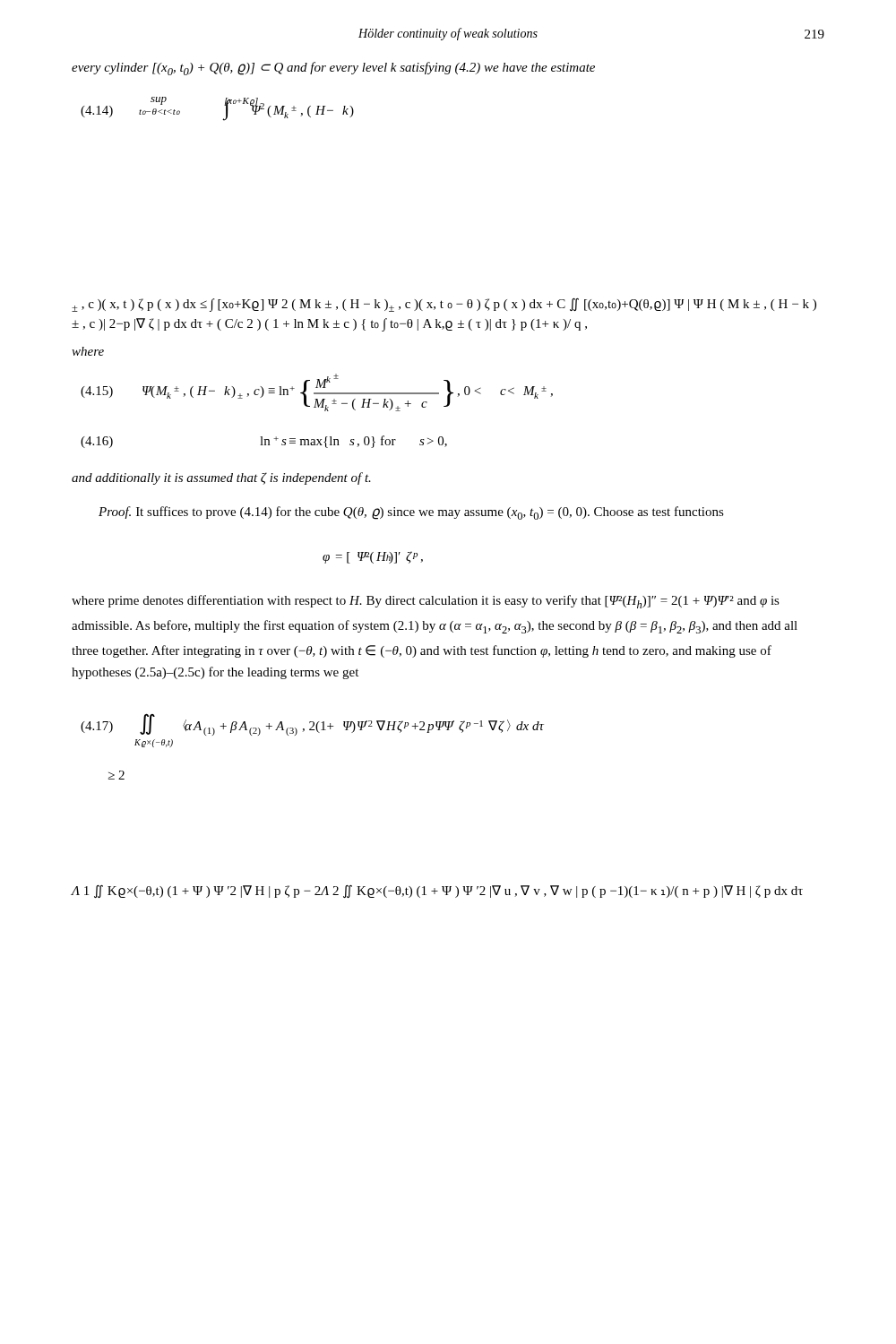Select the formula that says "(4.14) sup t₀−θ<t<t₀ ∫"
The width and height of the screenshot is (896, 1344).
(x=281, y=109)
